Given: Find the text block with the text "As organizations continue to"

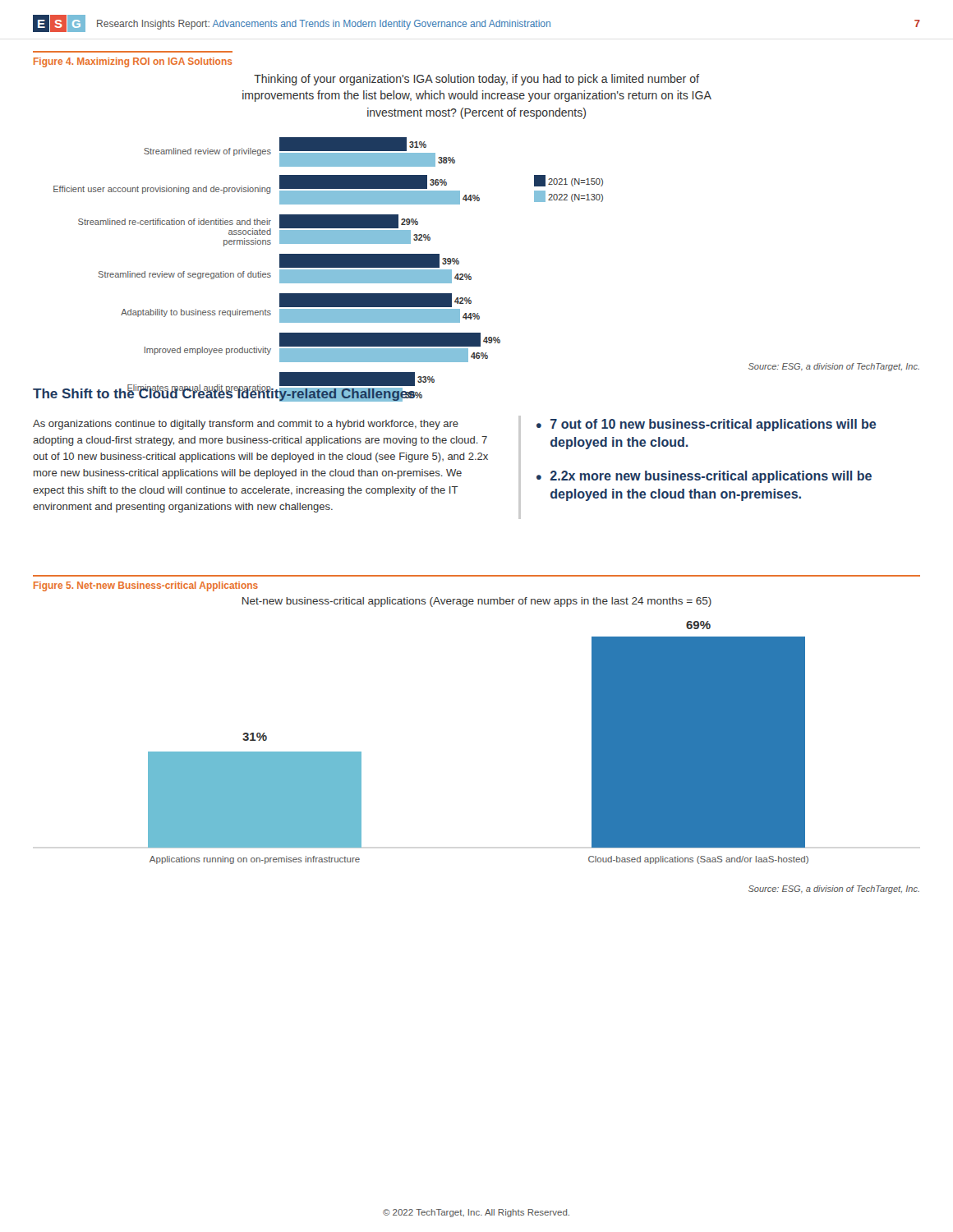Looking at the screenshot, I should pos(261,465).
